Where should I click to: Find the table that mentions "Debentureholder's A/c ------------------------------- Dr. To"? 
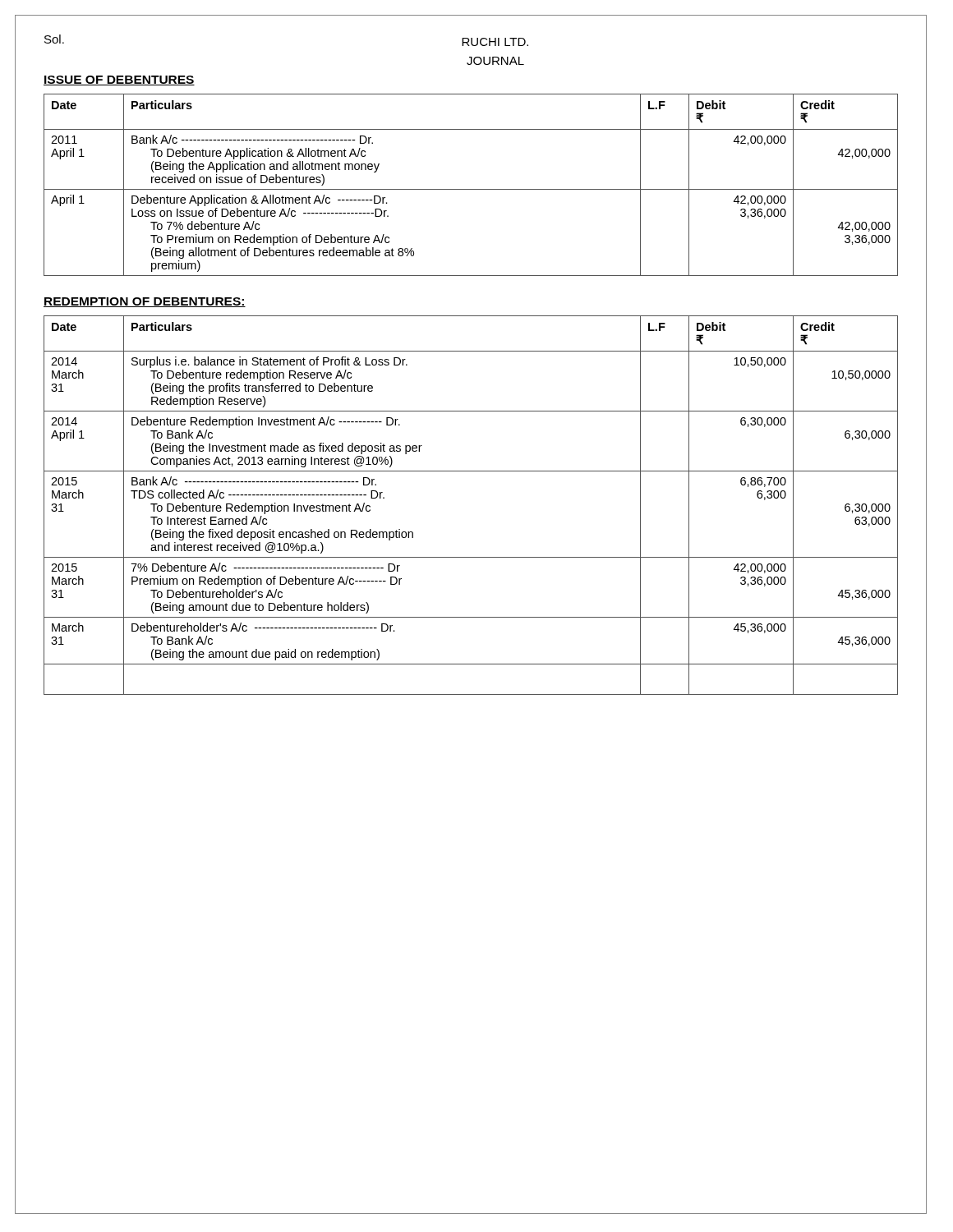point(471,505)
